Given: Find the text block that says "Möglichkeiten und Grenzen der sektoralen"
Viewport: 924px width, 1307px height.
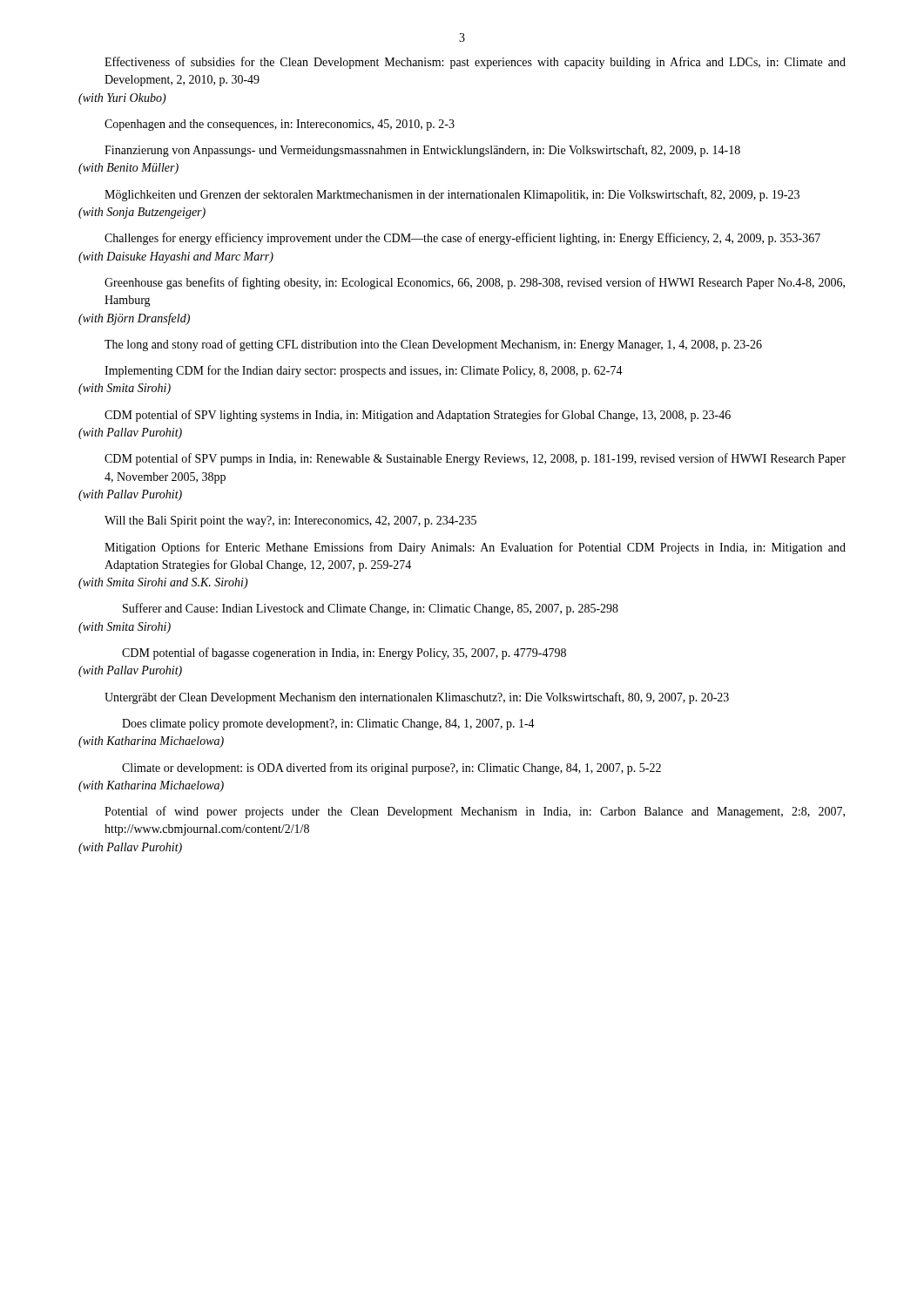Looking at the screenshot, I should tap(452, 195).
